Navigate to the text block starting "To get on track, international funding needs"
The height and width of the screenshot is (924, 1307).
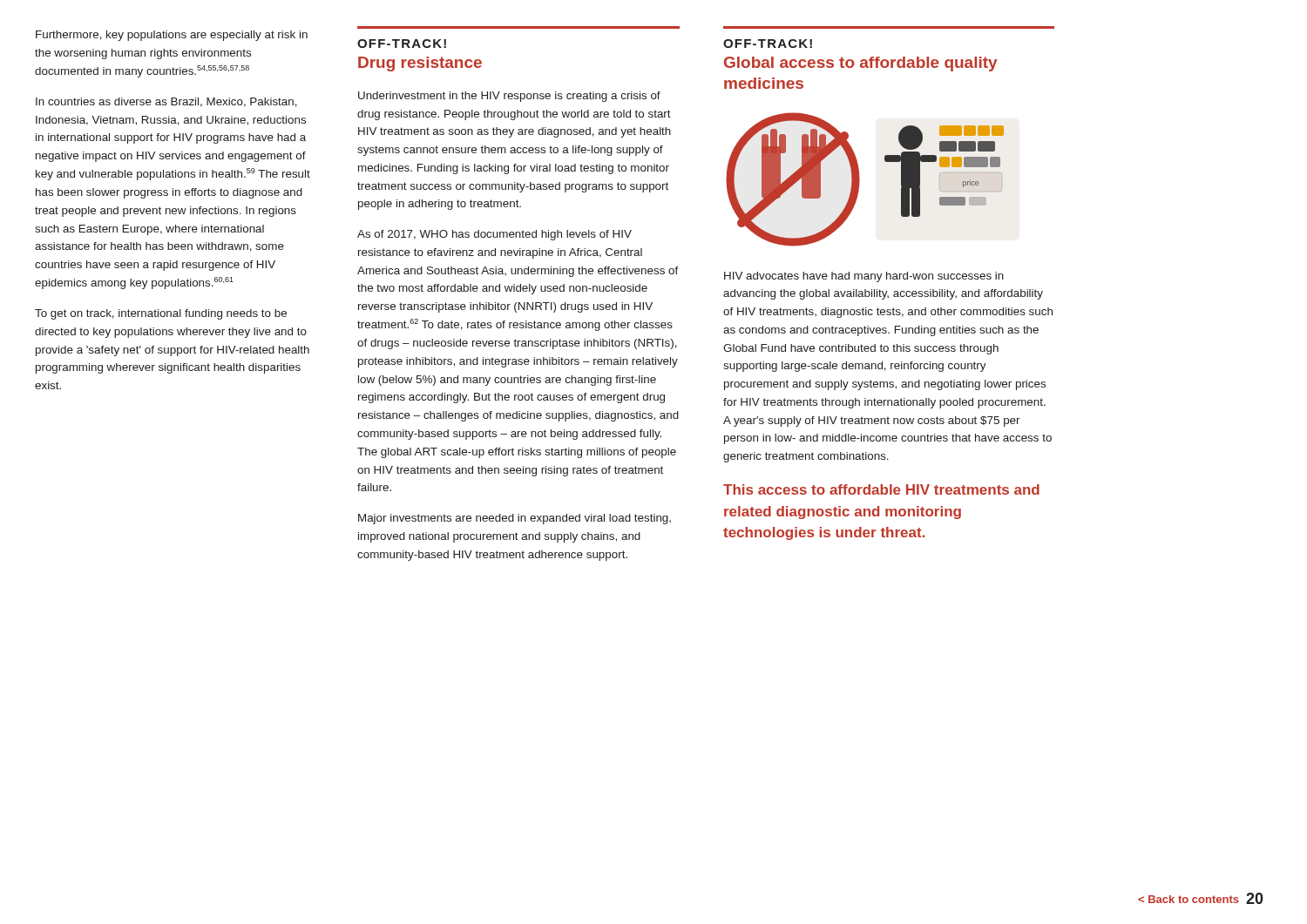(172, 349)
